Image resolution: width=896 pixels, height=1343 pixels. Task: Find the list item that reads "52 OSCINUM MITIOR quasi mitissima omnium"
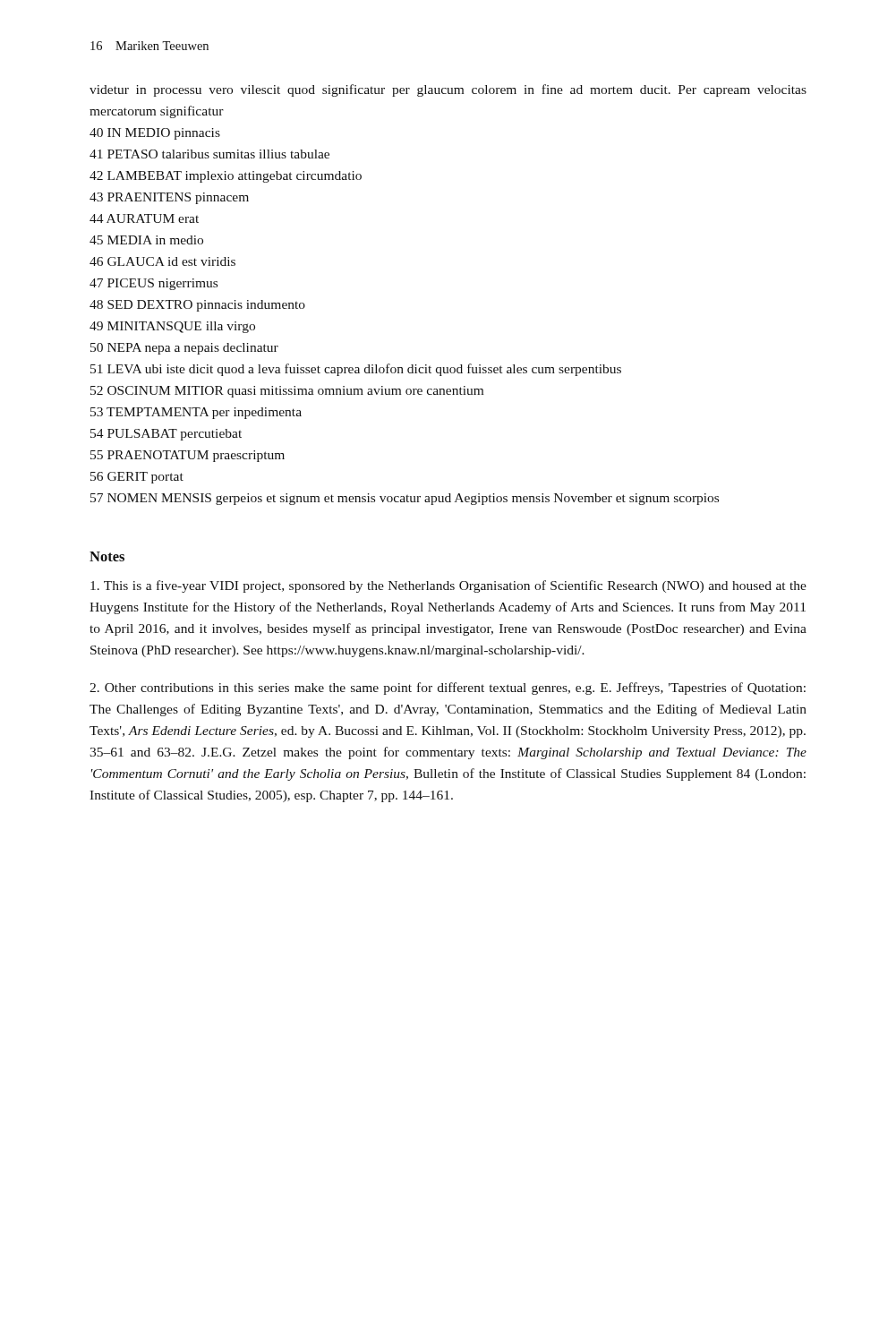click(x=287, y=390)
